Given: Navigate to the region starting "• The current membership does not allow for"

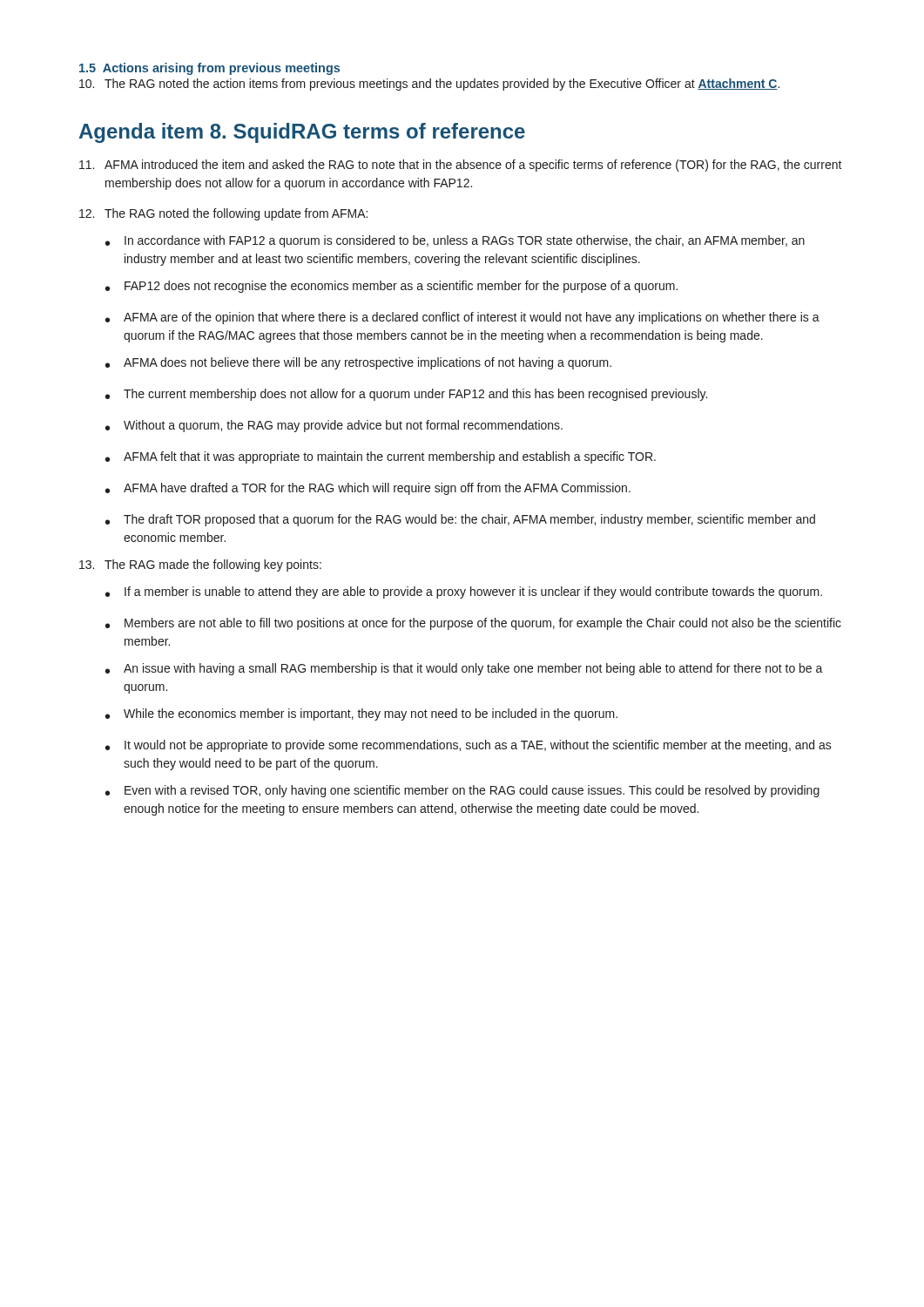Looking at the screenshot, I should pyautogui.click(x=475, y=396).
